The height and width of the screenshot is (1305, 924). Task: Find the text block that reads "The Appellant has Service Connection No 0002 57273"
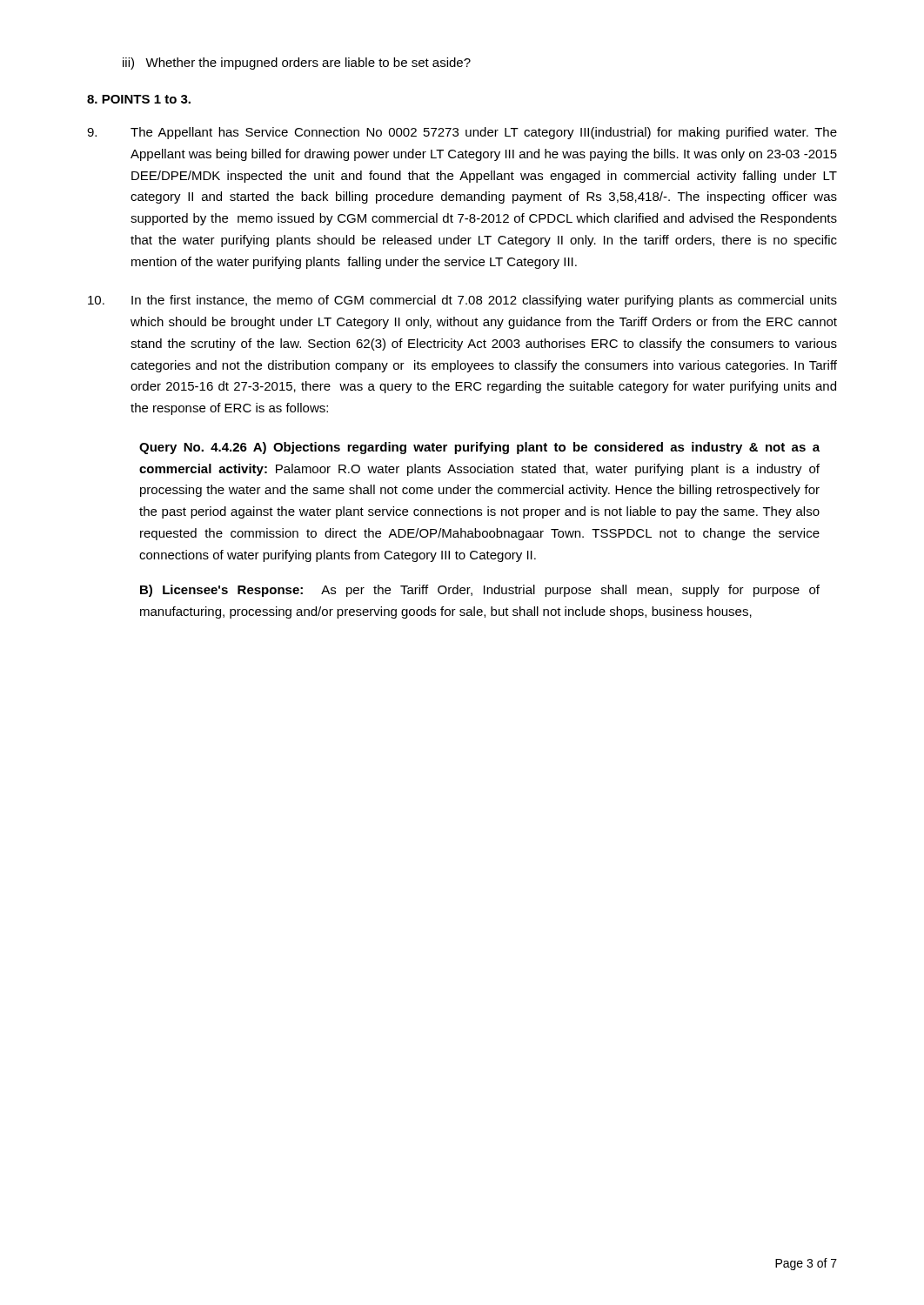coord(462,197)
